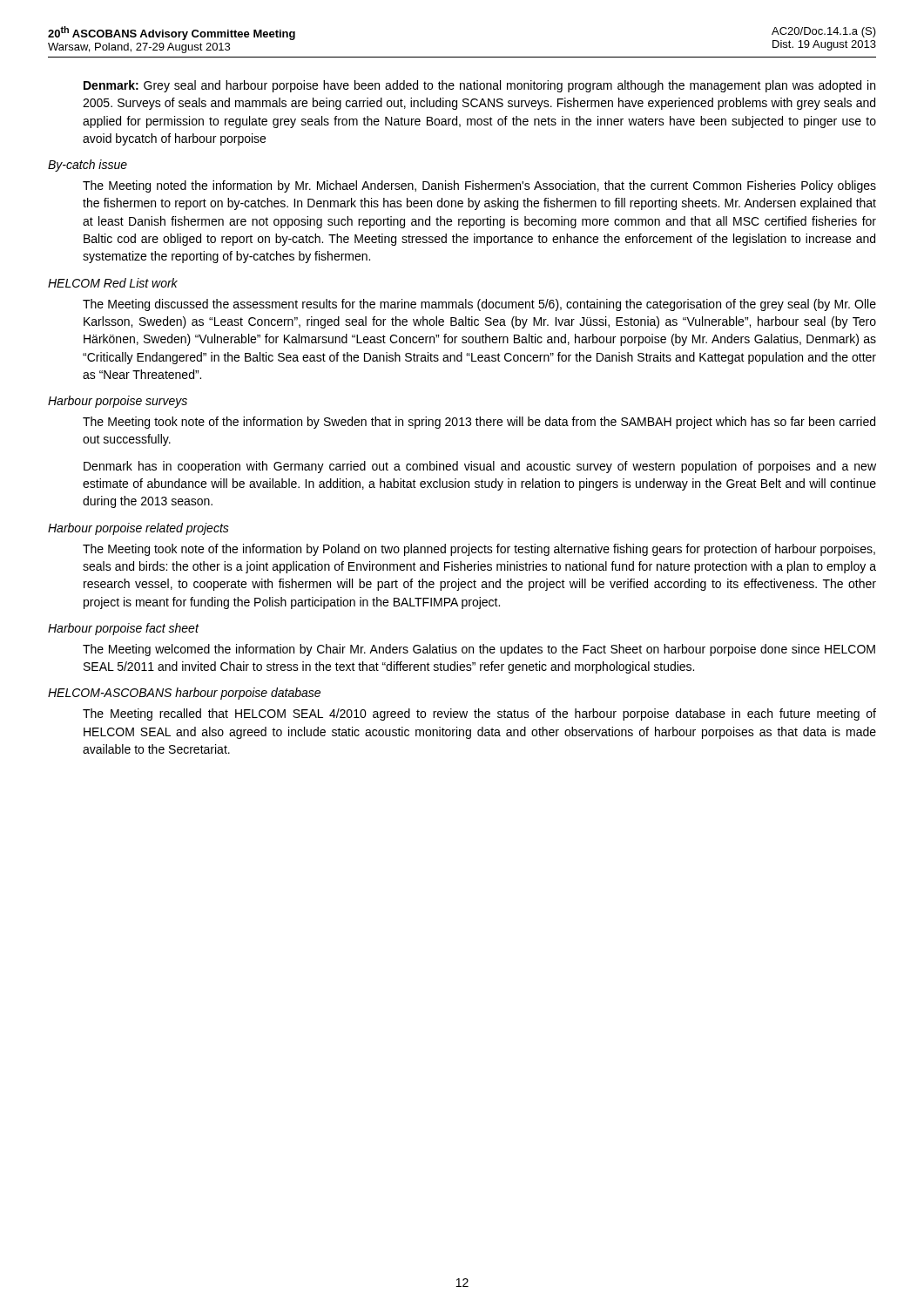Select the section header containing "Harbour porpoise fact sheet"

coord(123,628)
